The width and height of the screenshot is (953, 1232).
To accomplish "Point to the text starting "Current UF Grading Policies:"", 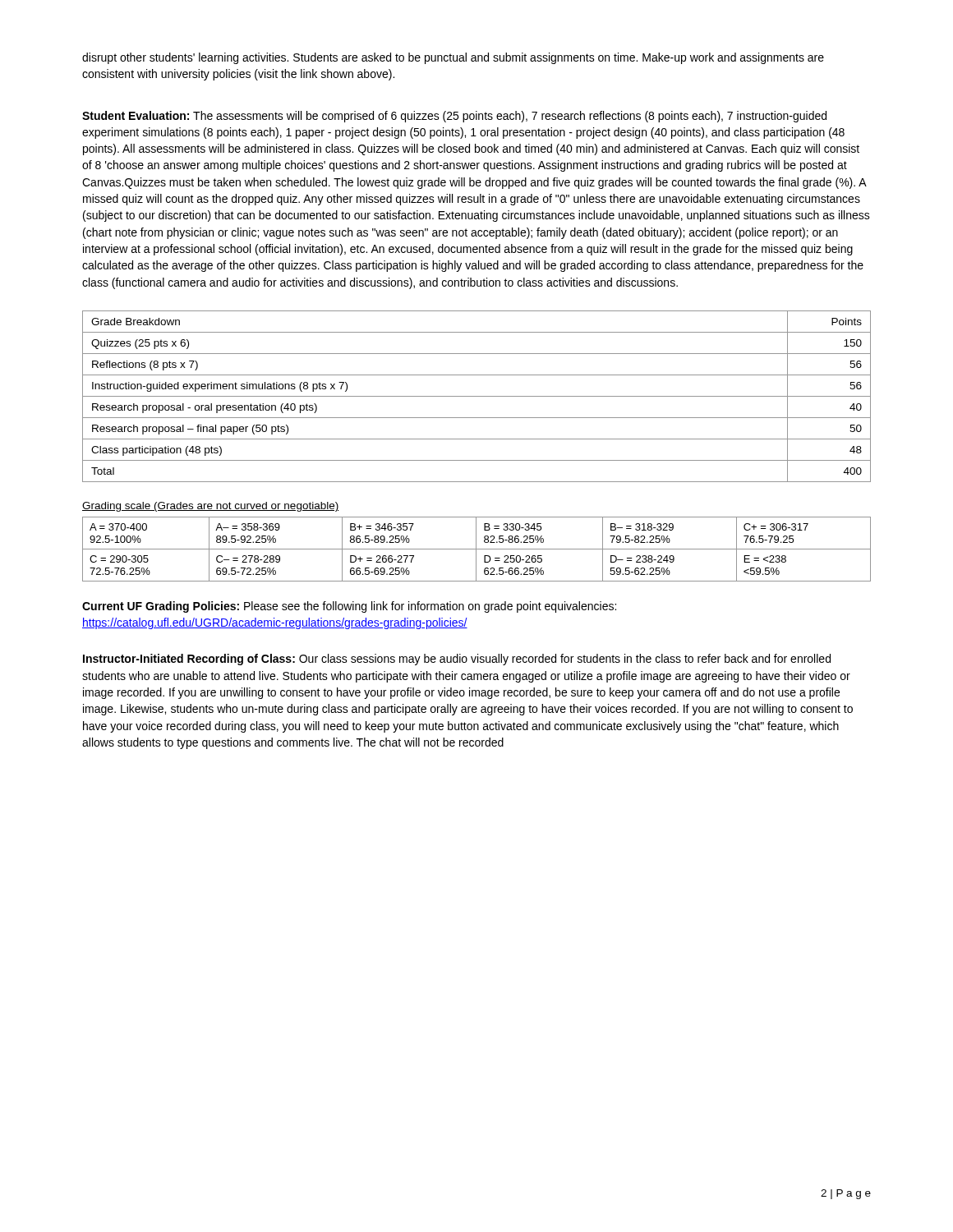I will point(350,614).
